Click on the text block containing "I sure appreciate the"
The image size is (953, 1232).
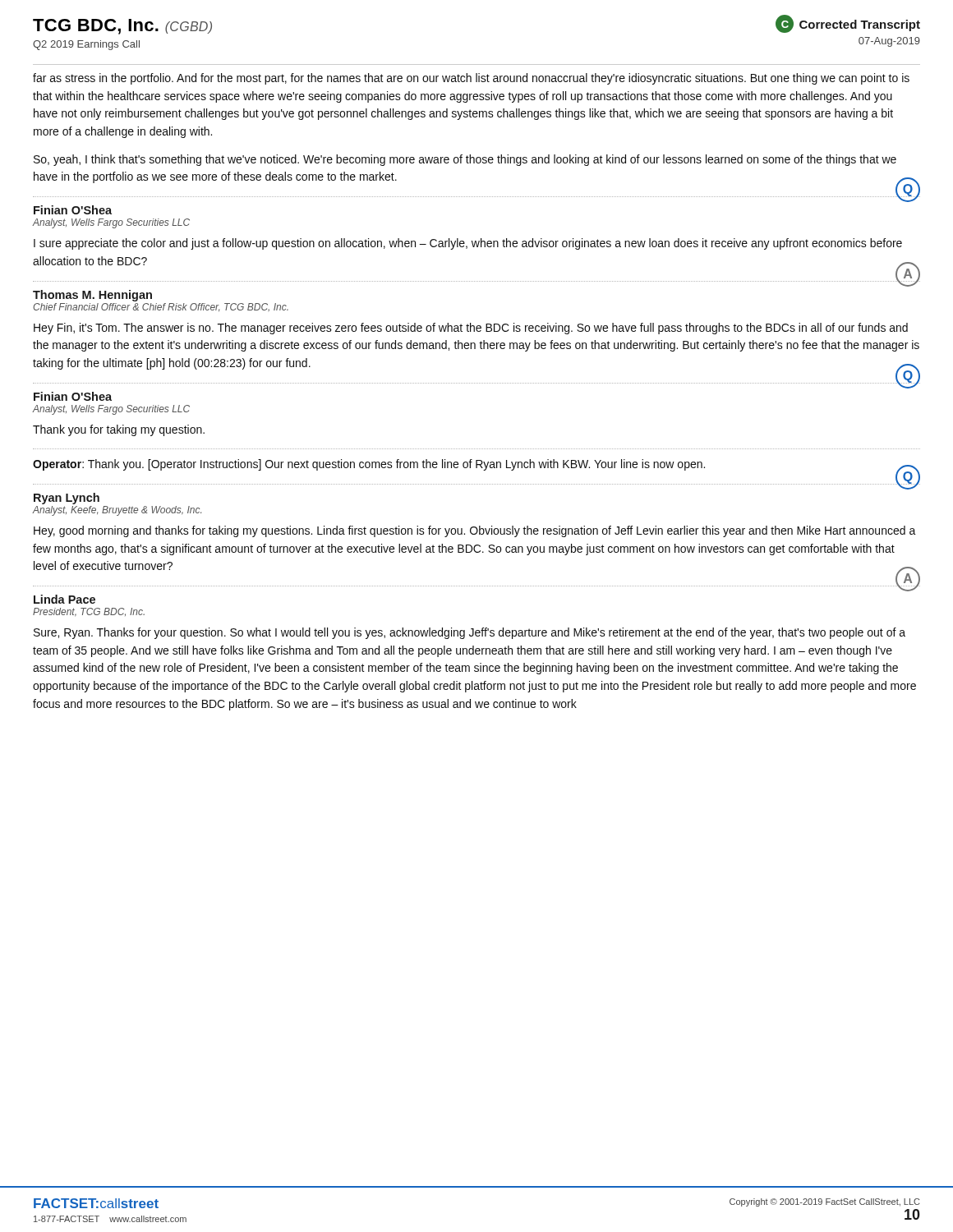point(468,252)
